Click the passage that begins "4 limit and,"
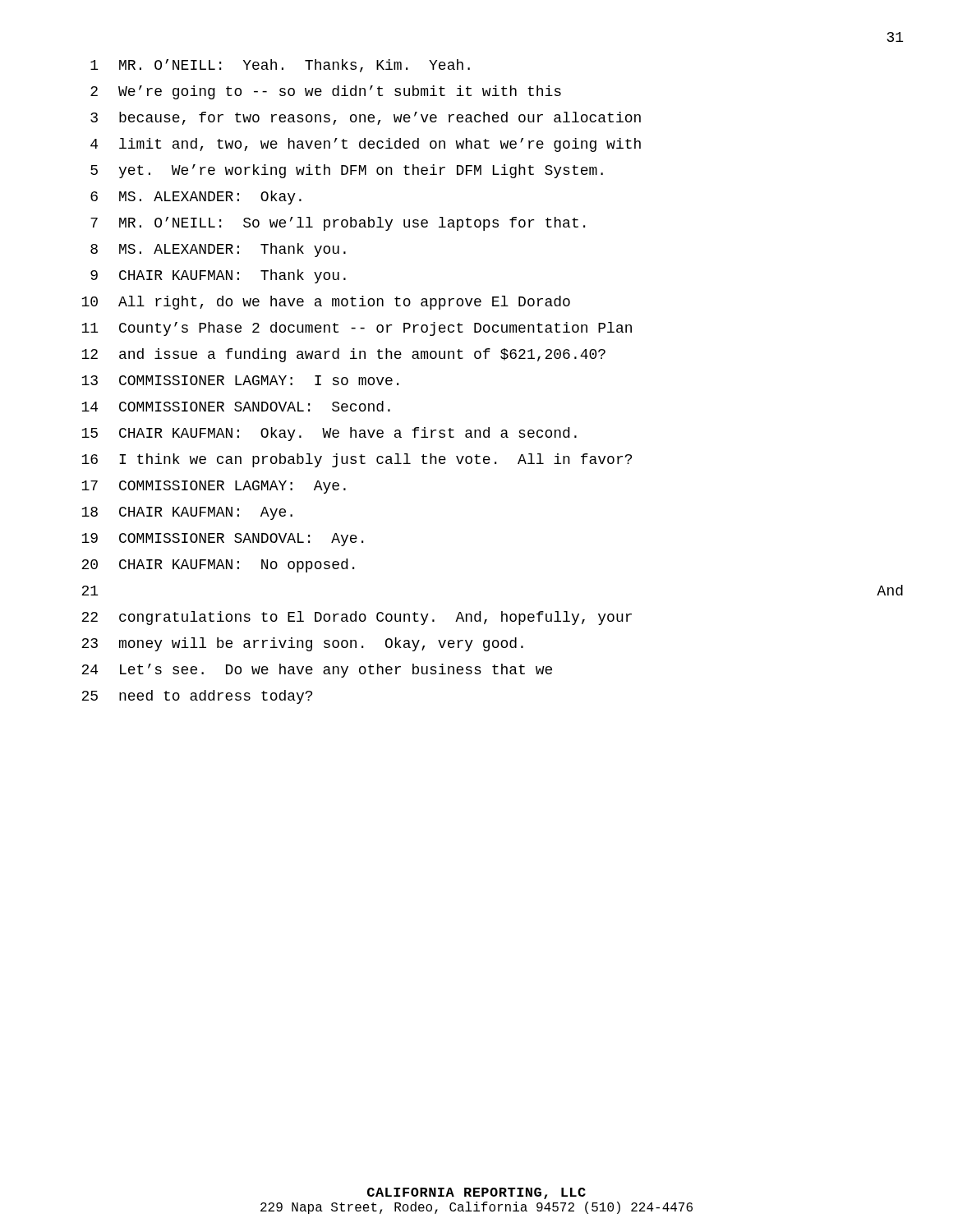The width and height of the screenshot is (953, 1232). tap(476, 145)
